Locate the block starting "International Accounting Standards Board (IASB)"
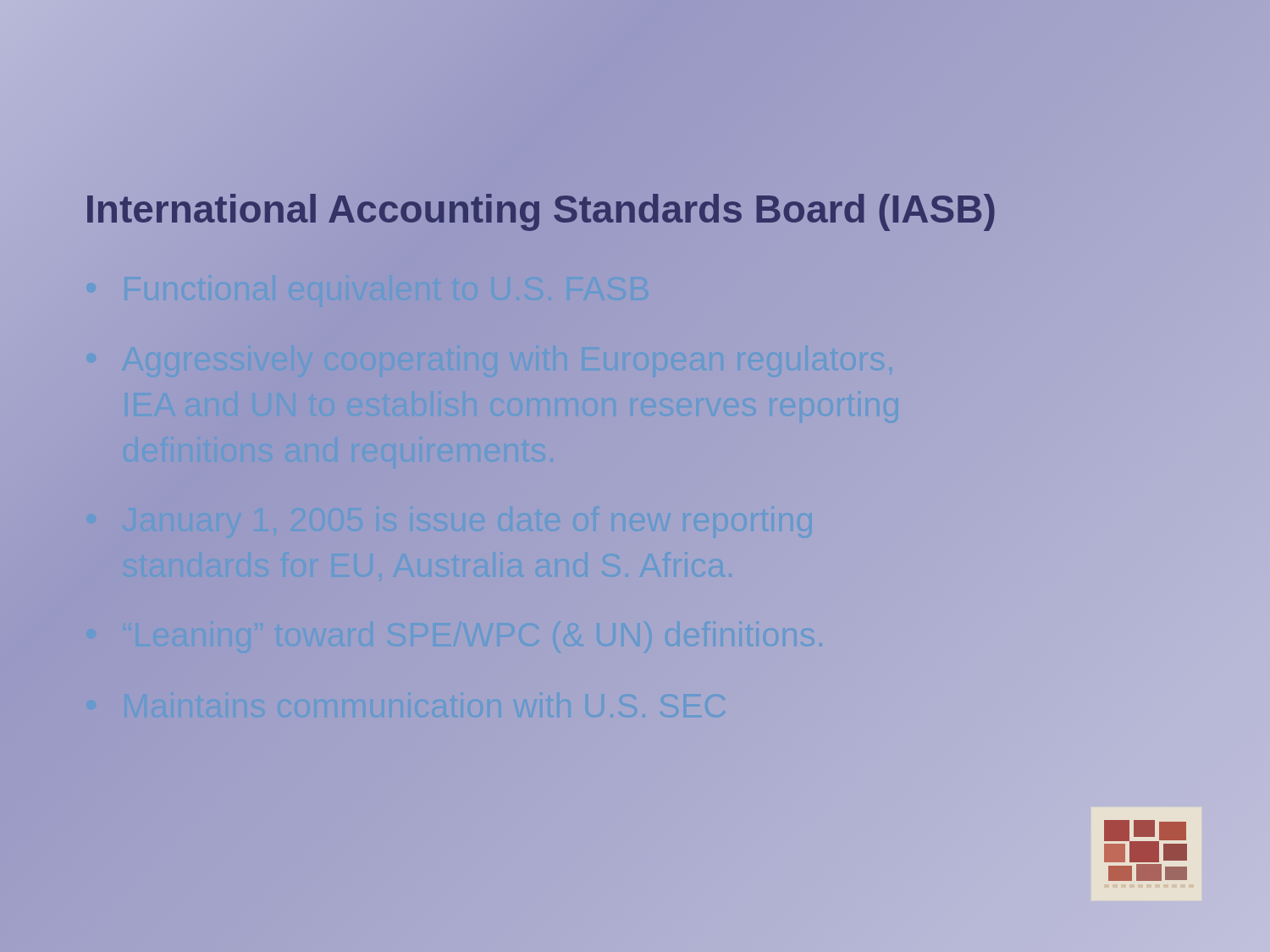This screenshot has width=1270, height=952. [x=541, y=209]
